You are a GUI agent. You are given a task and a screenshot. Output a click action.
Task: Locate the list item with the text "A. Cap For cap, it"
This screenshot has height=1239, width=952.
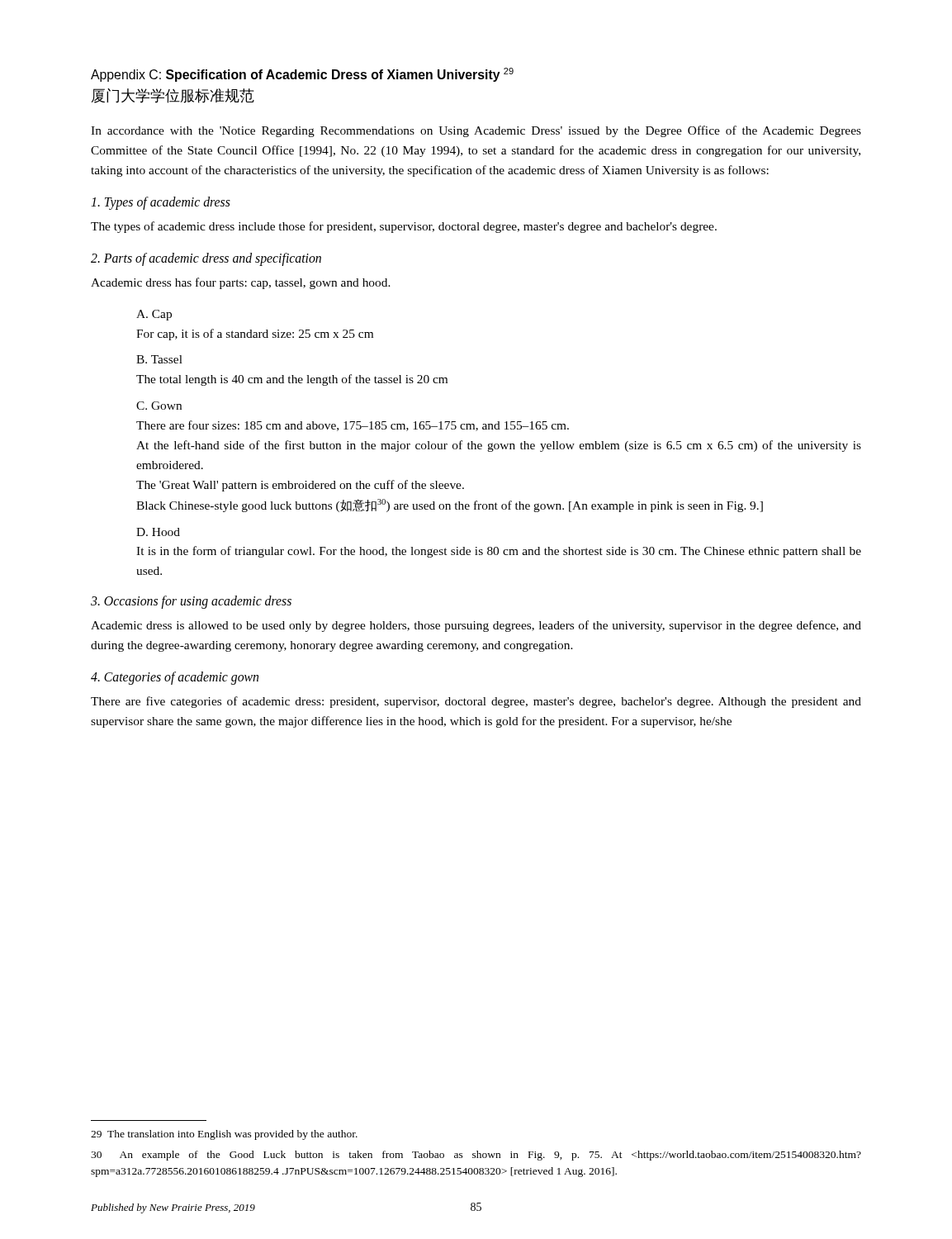tap(154, 315)
